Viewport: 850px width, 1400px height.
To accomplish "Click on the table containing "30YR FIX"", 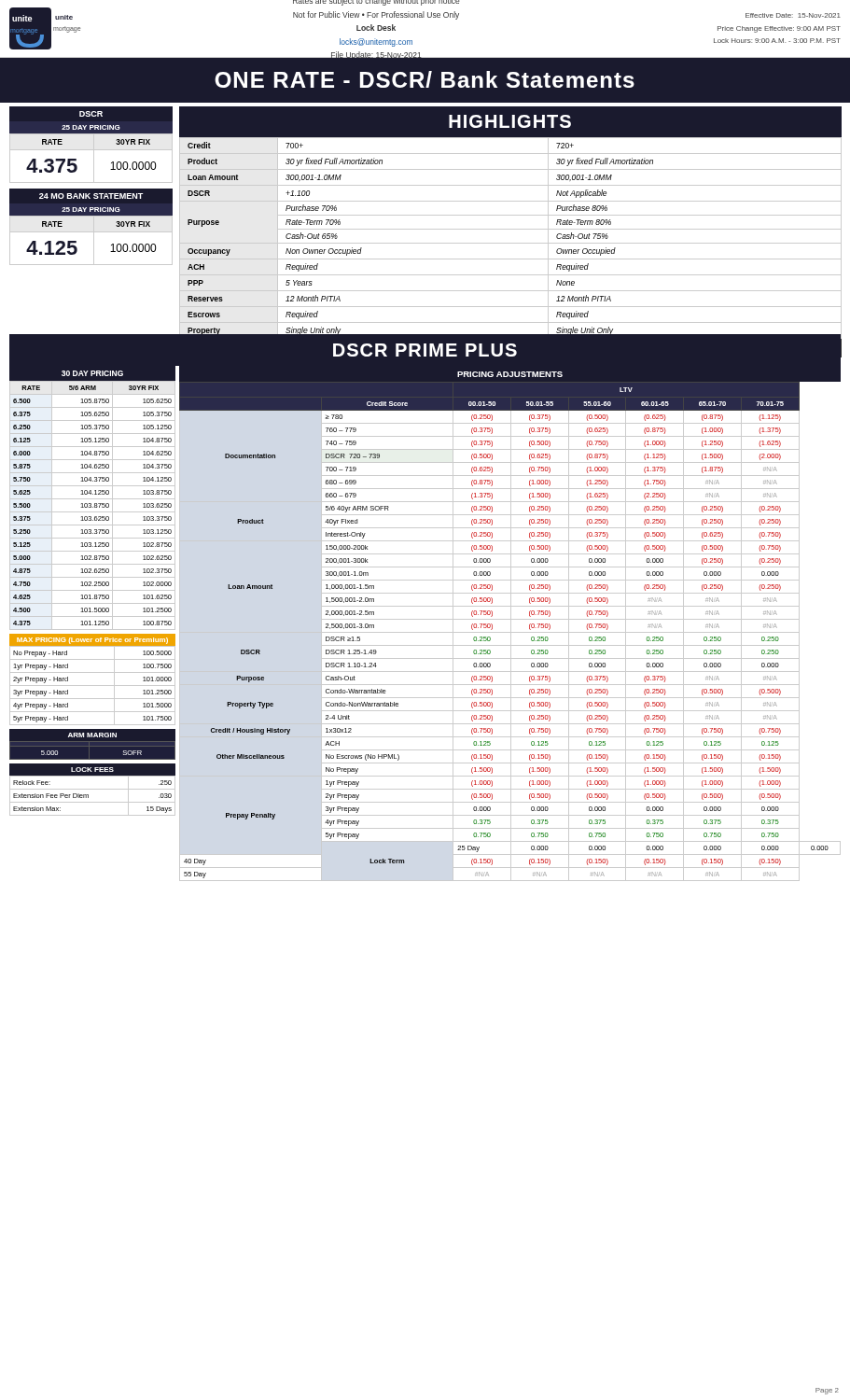I will [x=92, y=498].
